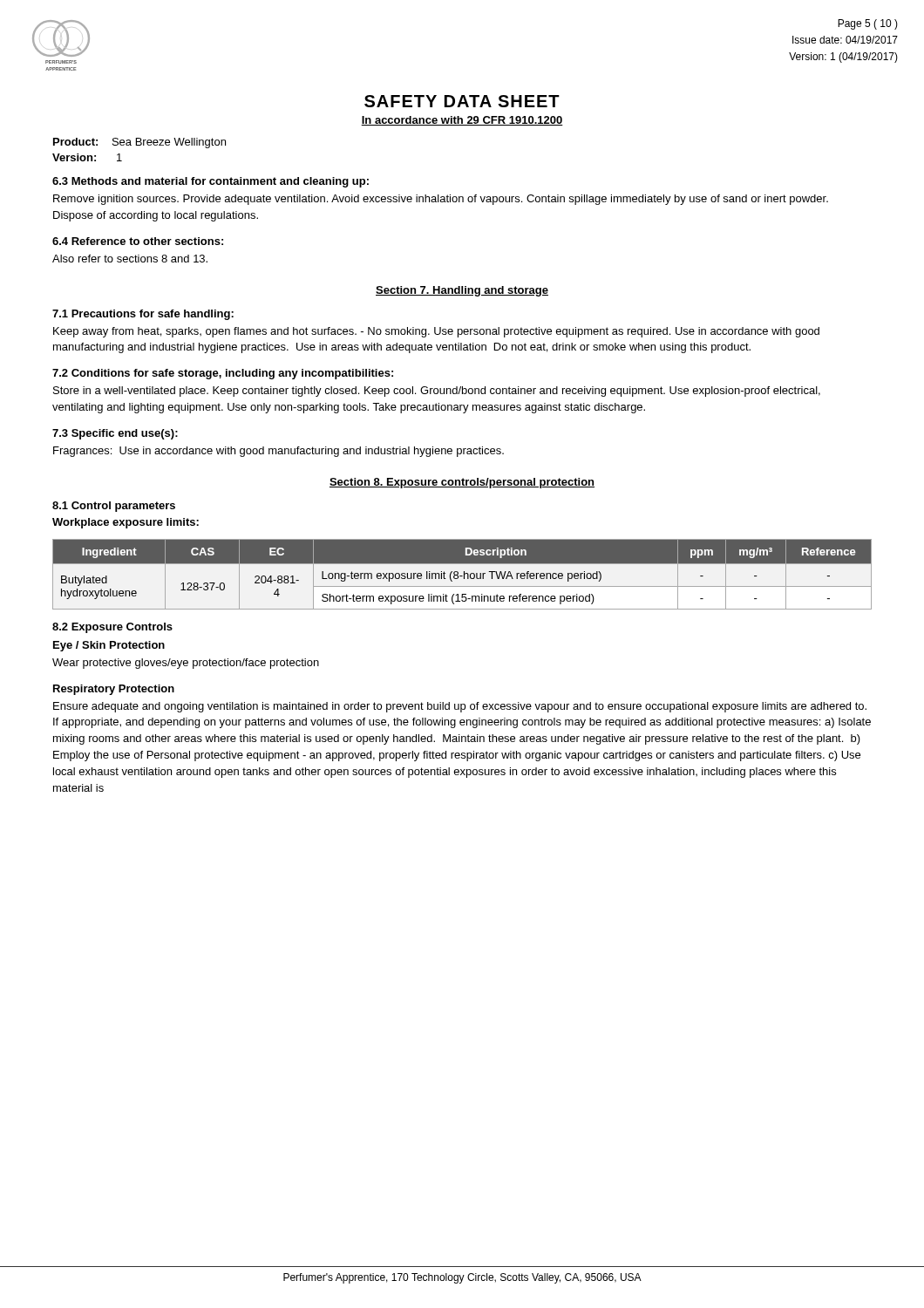The height and width of the screenshot is (1308, 924).
Task: Select the title that reads "SAFETY DATA SHEET"
Action: tap(462, 109)
